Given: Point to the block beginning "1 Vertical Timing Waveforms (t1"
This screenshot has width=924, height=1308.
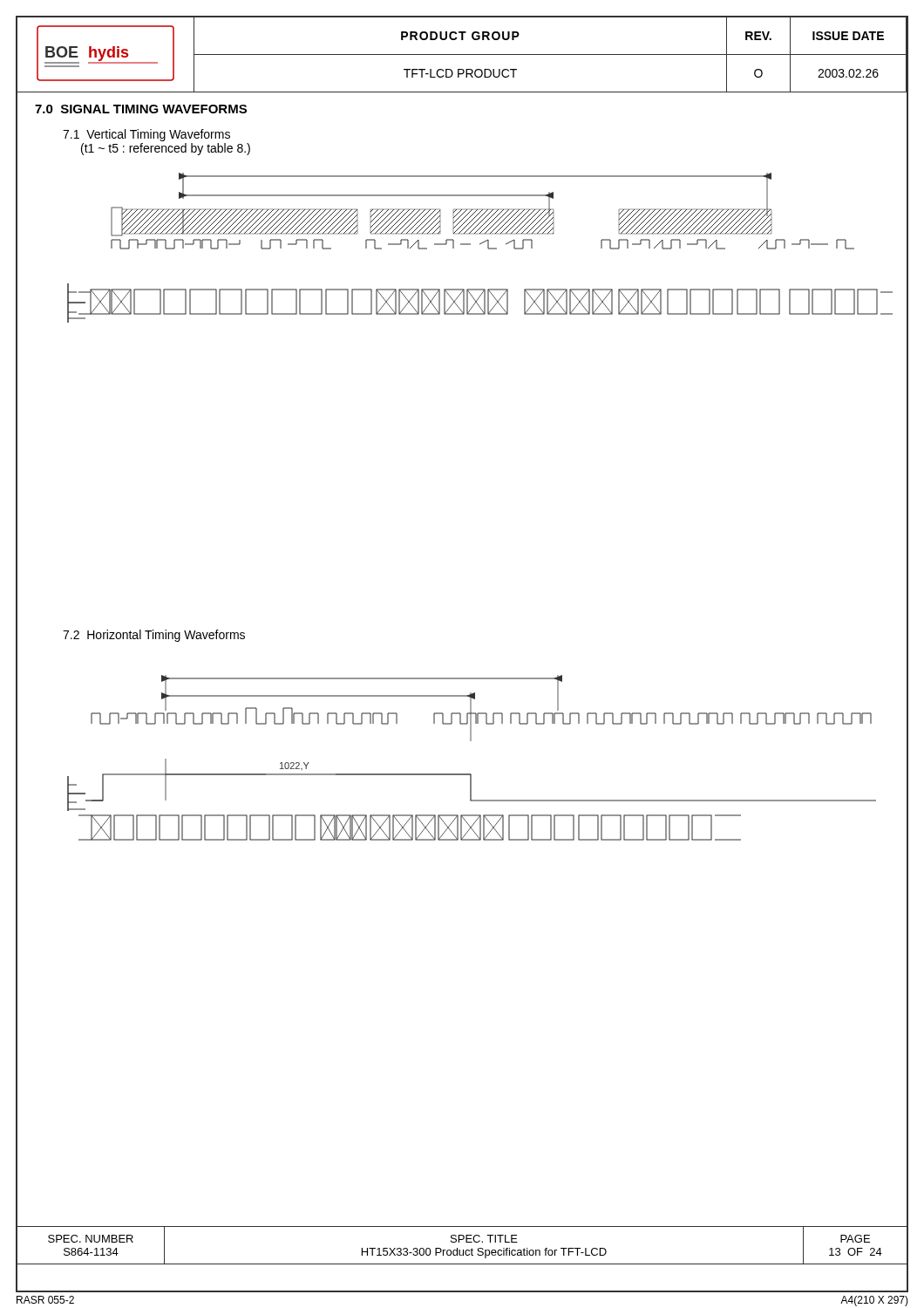Looking at the screenshot, I should (157, 141).
